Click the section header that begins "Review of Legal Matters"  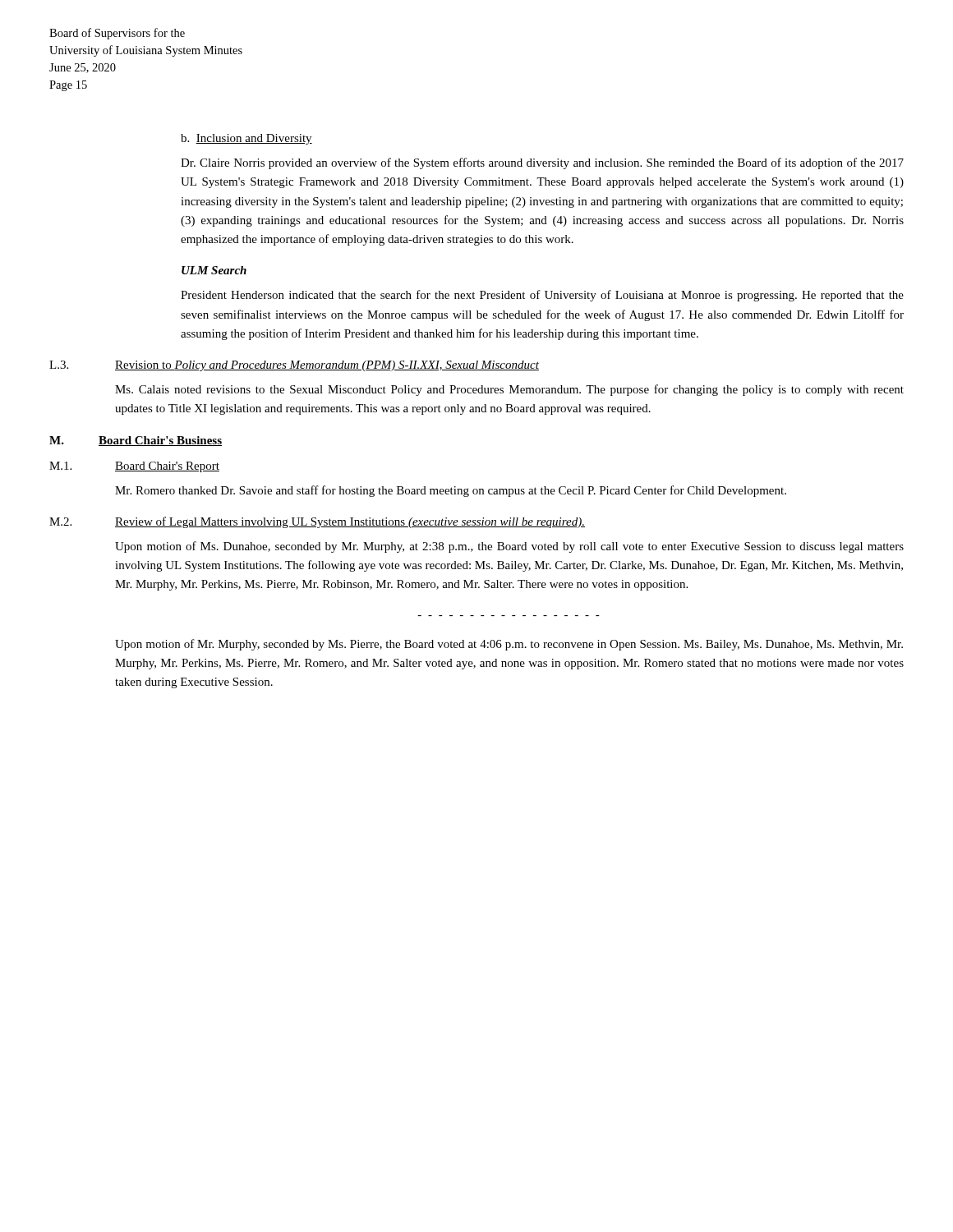[x=350, y=521]
